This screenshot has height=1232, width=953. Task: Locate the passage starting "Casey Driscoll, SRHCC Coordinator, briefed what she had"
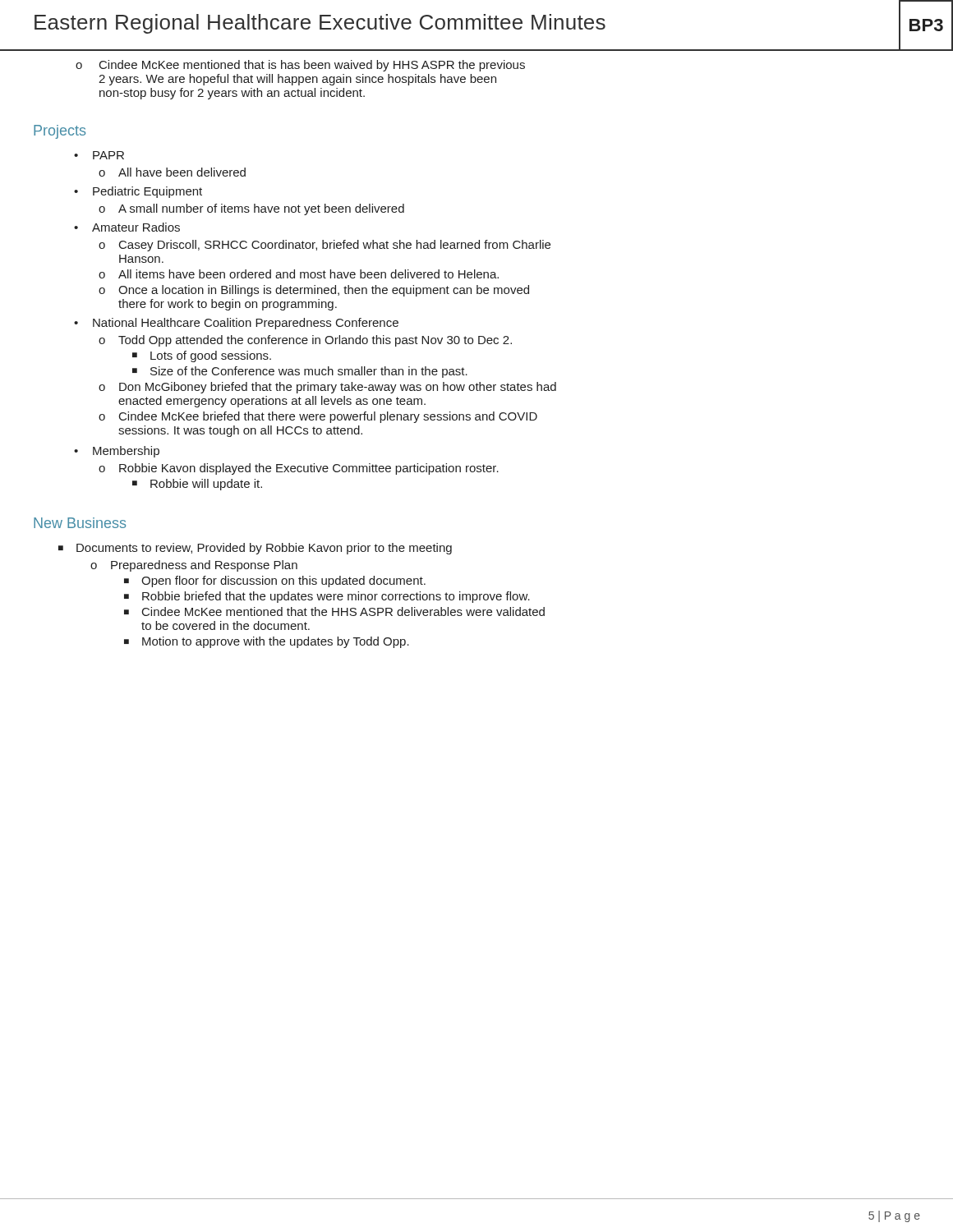pyautogui.click(x=335, y=251)
